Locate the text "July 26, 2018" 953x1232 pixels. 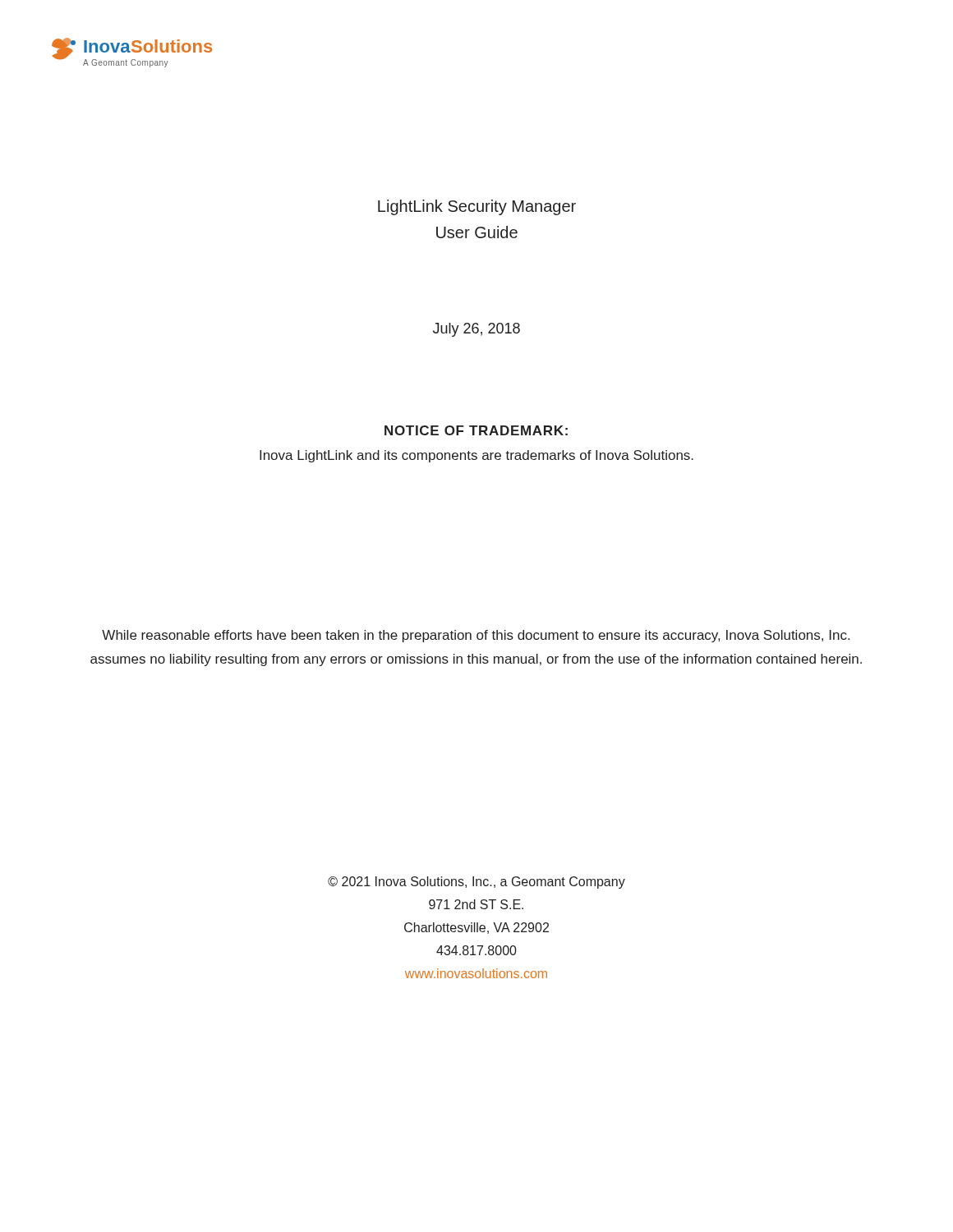pyautogui.click(x=476, y=329)
